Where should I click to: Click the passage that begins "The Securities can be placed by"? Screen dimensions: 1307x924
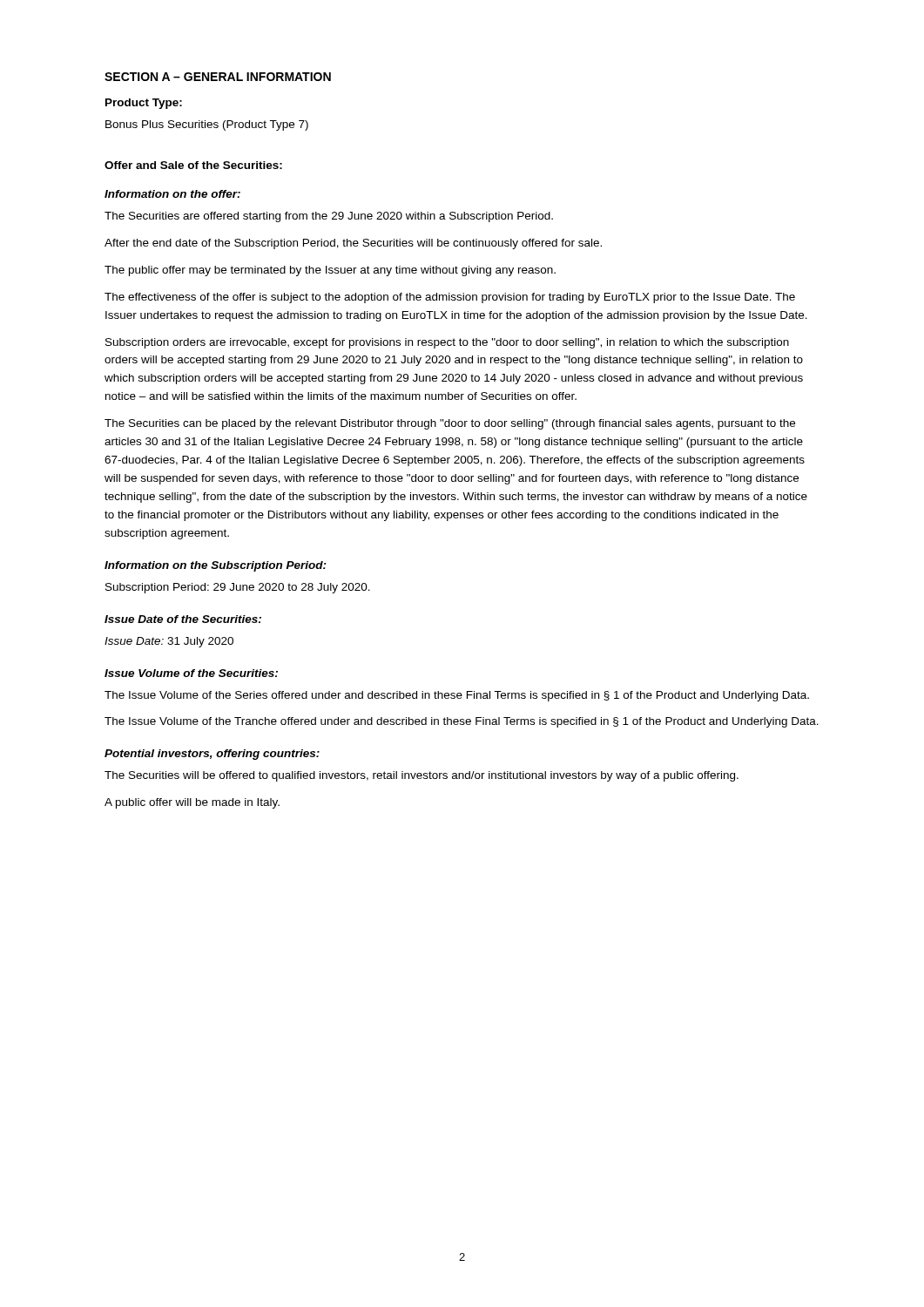(456, 478)
